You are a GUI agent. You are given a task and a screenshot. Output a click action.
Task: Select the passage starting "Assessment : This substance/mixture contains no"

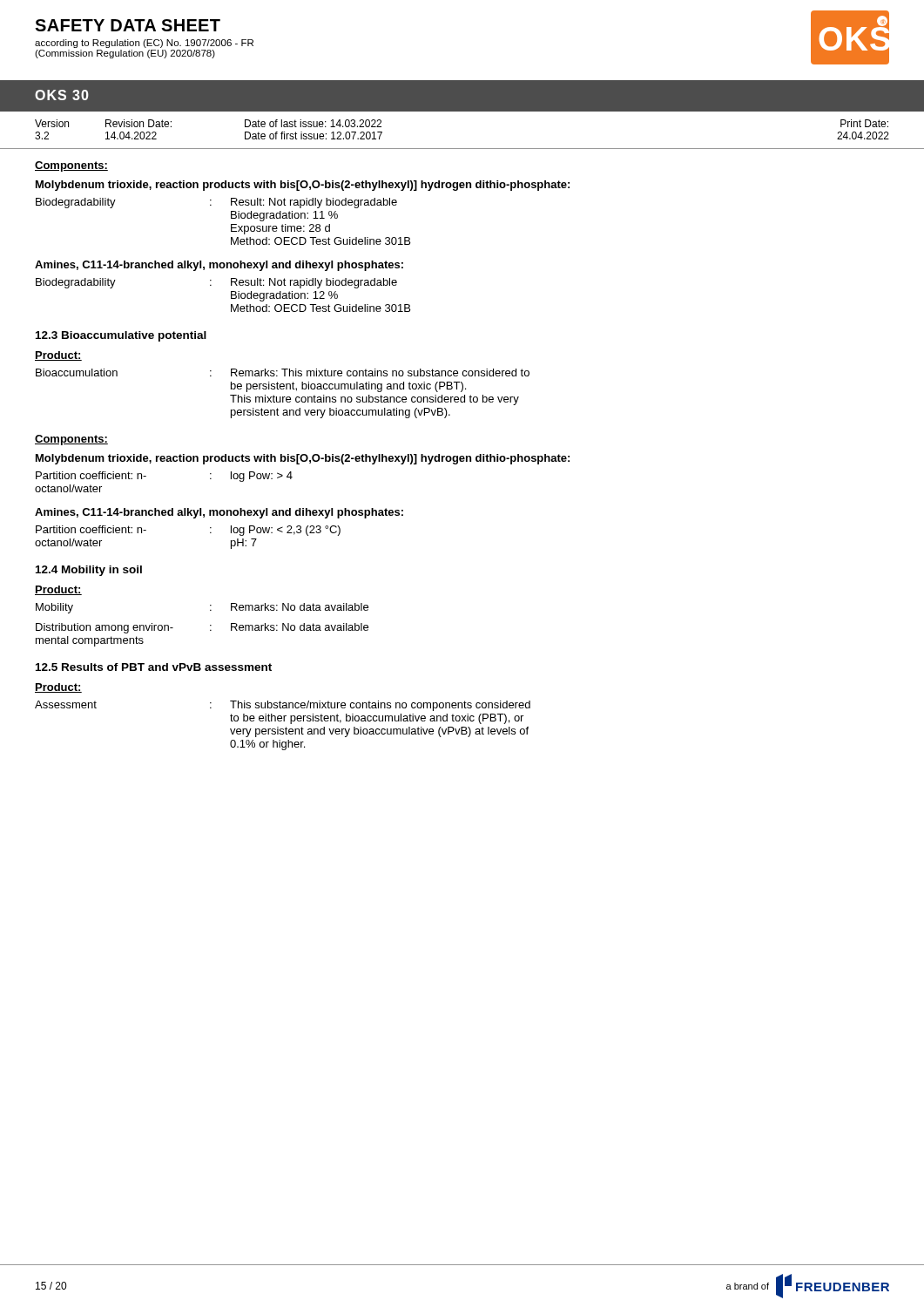tap(283, 724)
